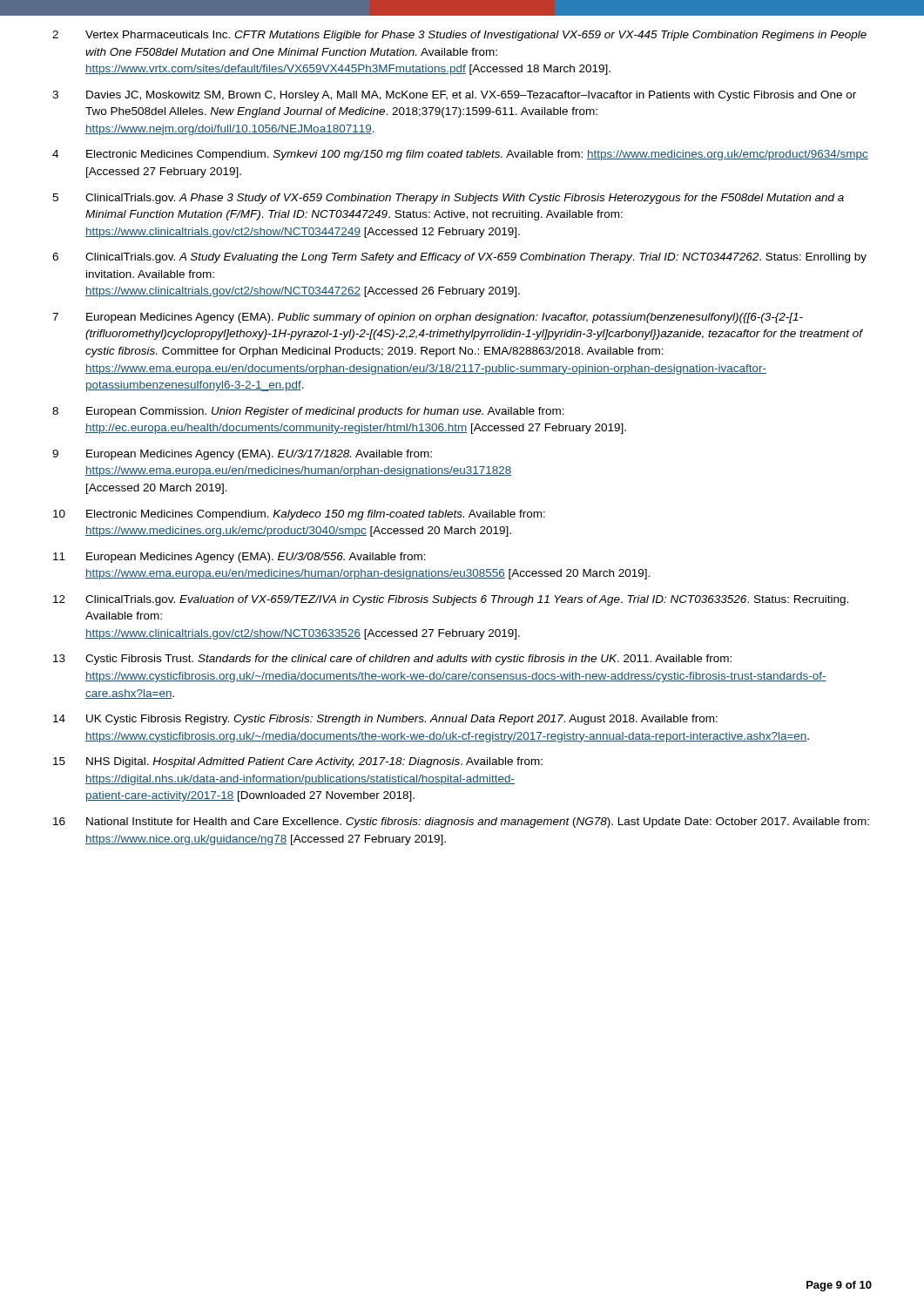Viewport: 924px width, 1307px height.
Task: Find the block starting "7 European Medicines"
Action: click(x=462, y=351)
